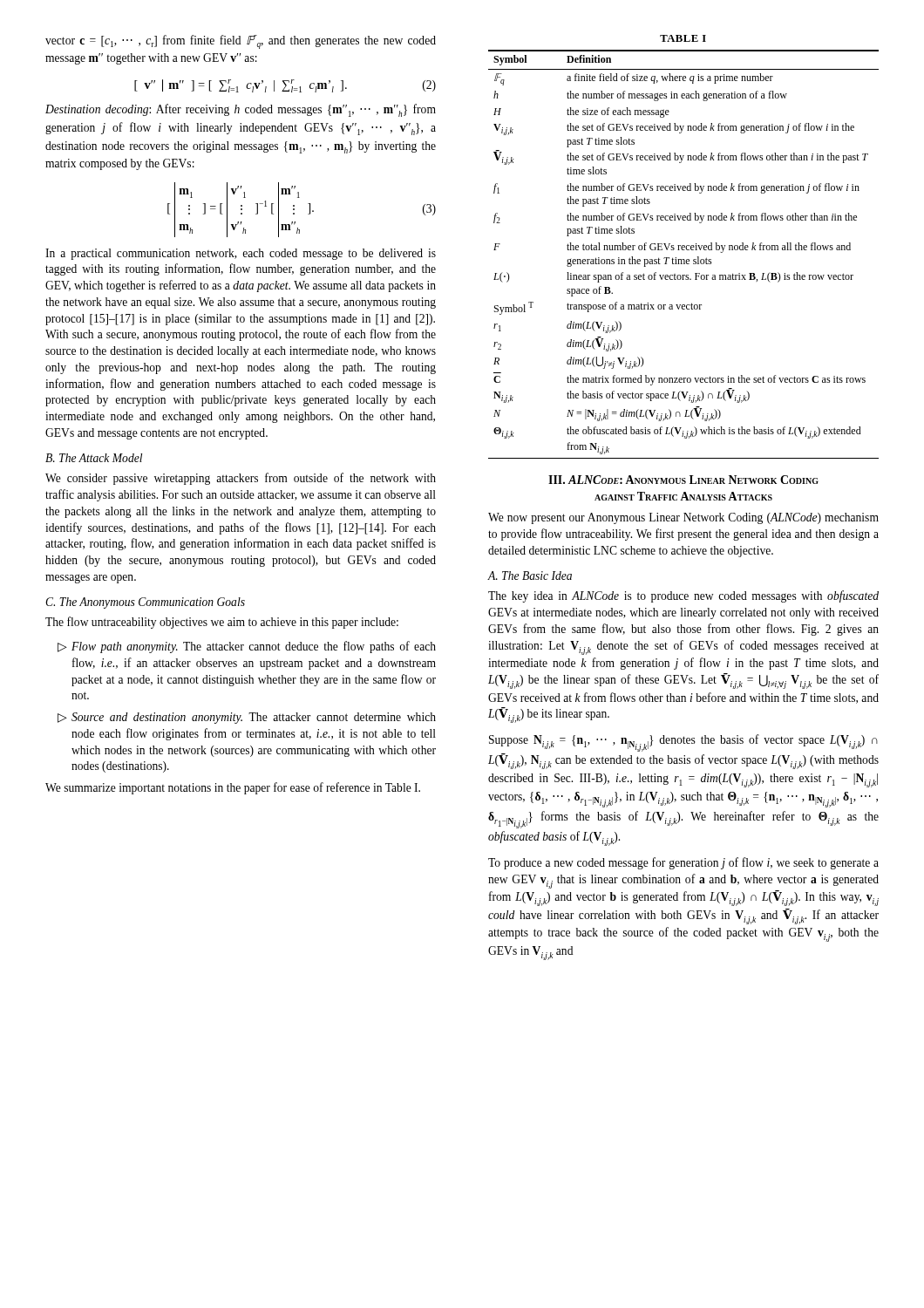Viewport: 924px width, 1308px height.
Task: Find the block on this page that starts "Suppose Ni,j,k = {n1, ⋯ ,"
Action: [x=683, y=790]
